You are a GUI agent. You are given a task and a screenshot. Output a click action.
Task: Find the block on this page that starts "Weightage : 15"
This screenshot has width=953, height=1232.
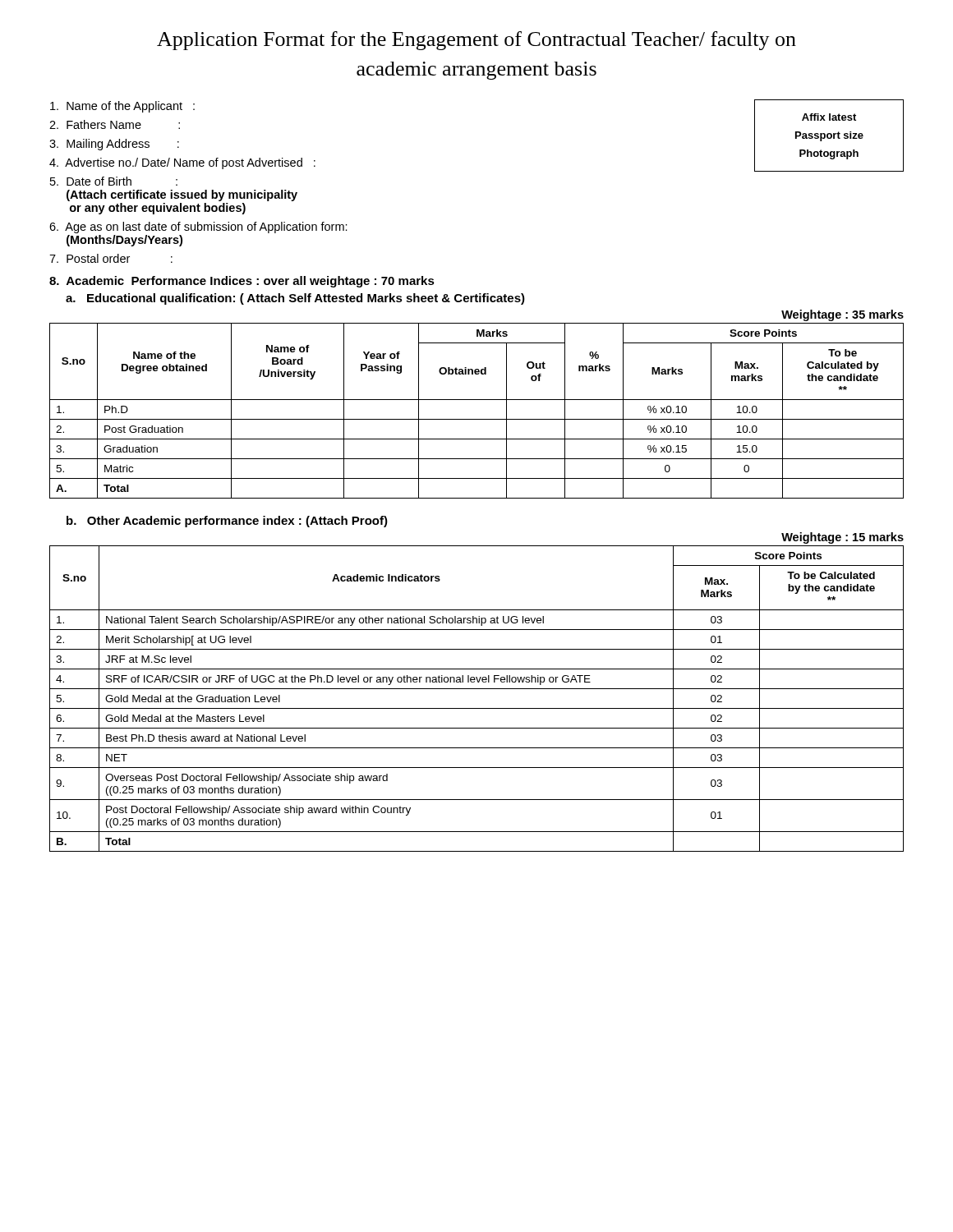tap(843, 537)
